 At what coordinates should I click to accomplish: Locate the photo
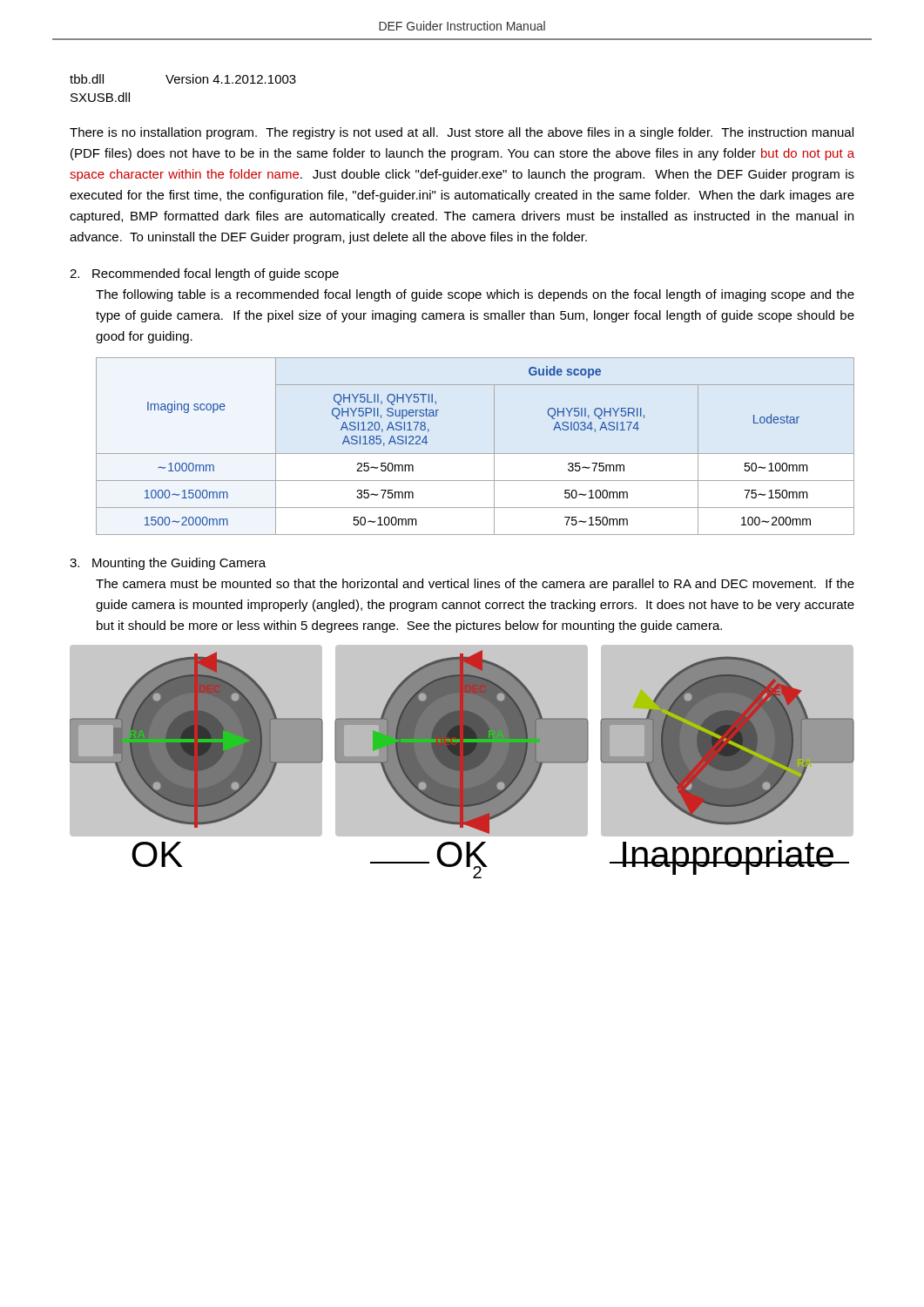point(462,772)
